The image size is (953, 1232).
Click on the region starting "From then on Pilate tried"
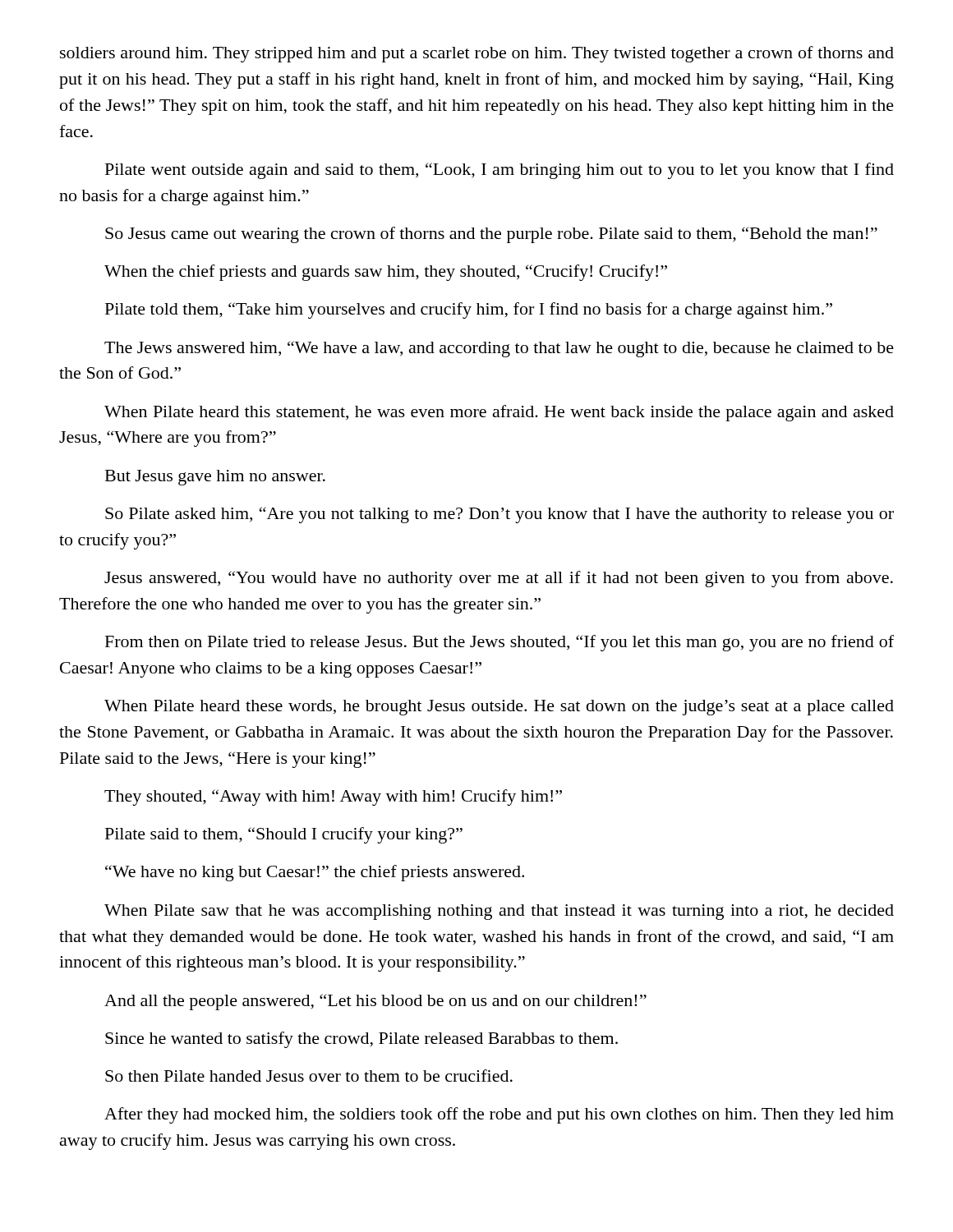click(x=476, y=654)
